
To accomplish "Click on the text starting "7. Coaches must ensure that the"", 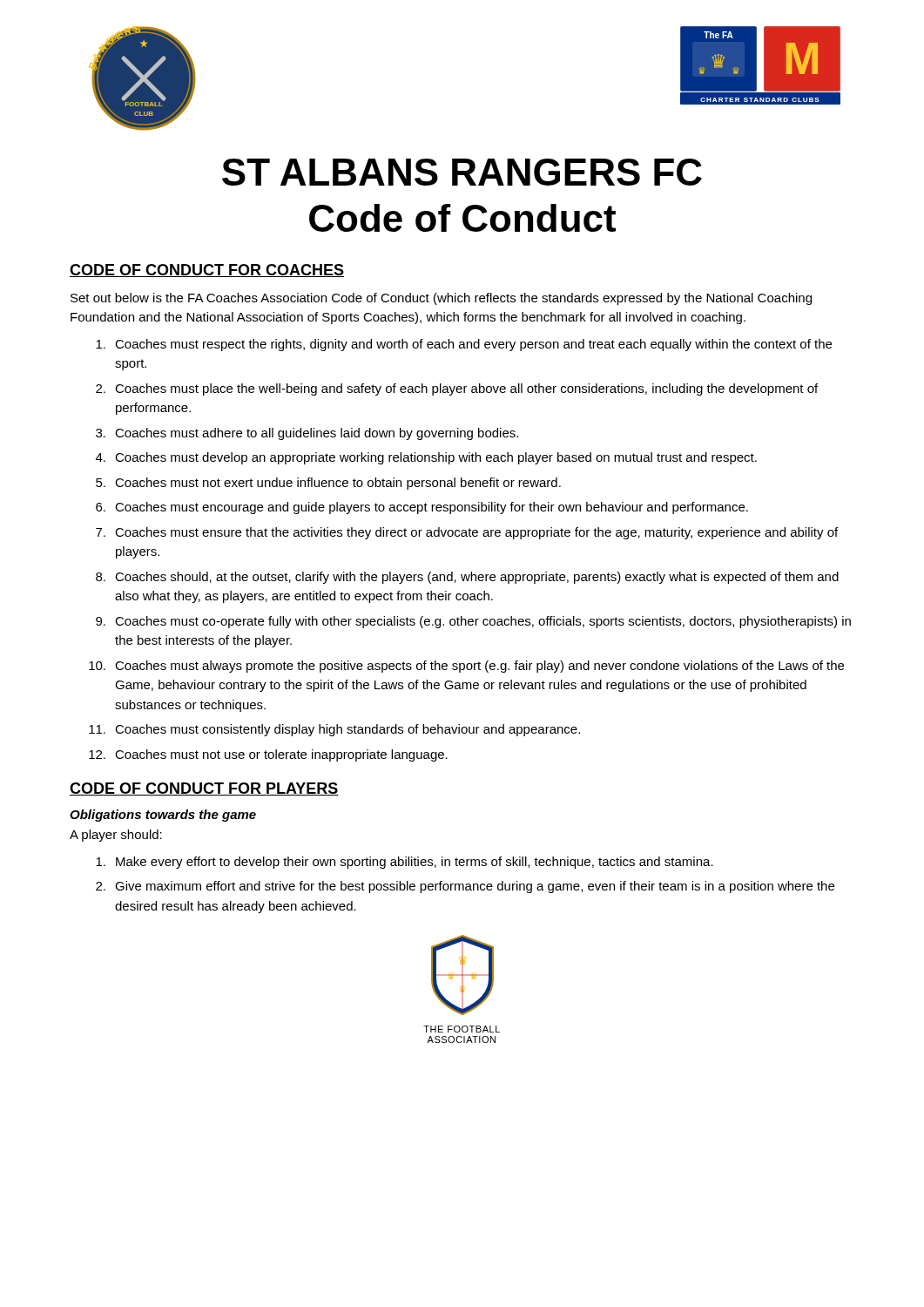I will [x=462, y=542].
